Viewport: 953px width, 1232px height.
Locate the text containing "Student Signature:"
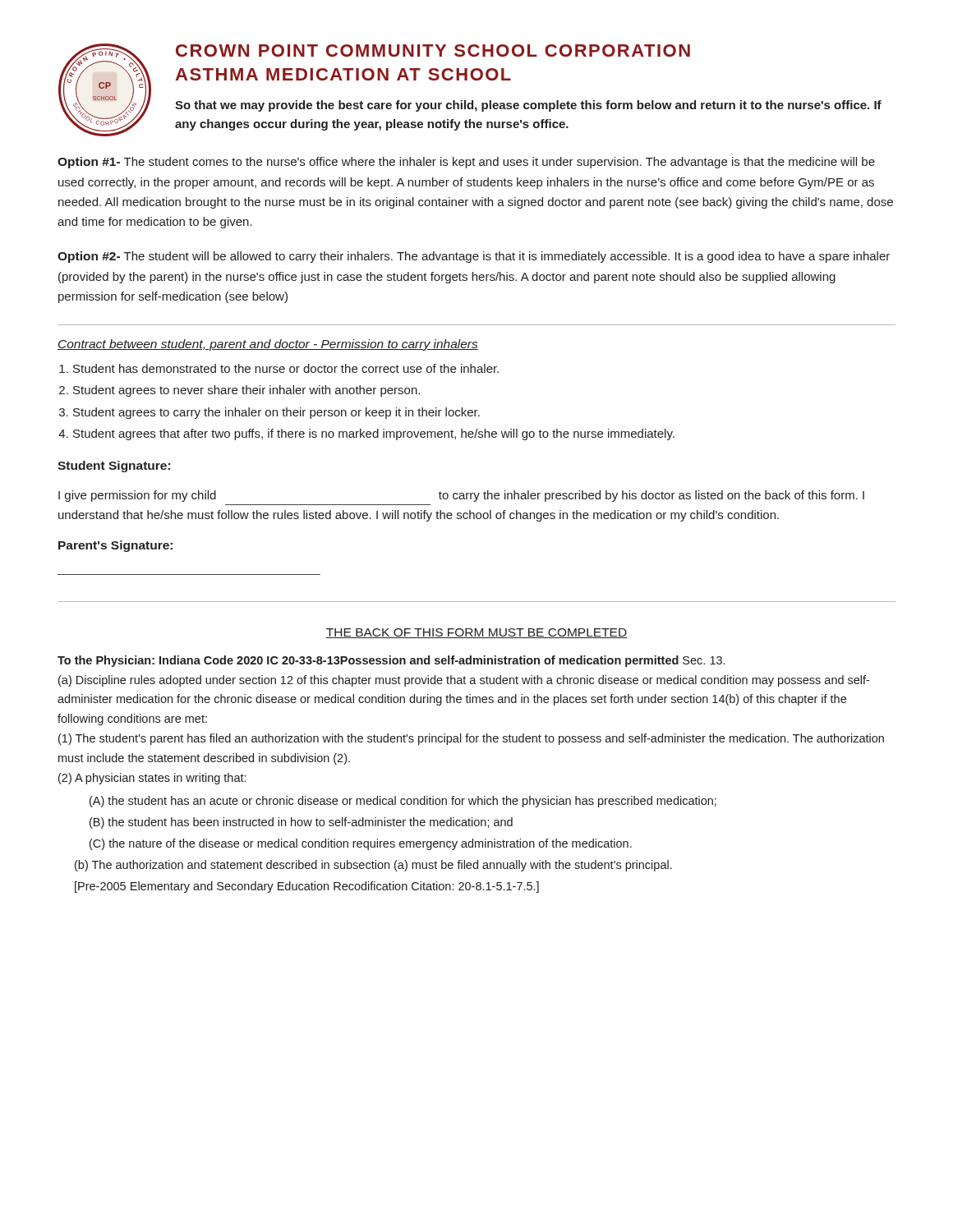click(114, 465)
